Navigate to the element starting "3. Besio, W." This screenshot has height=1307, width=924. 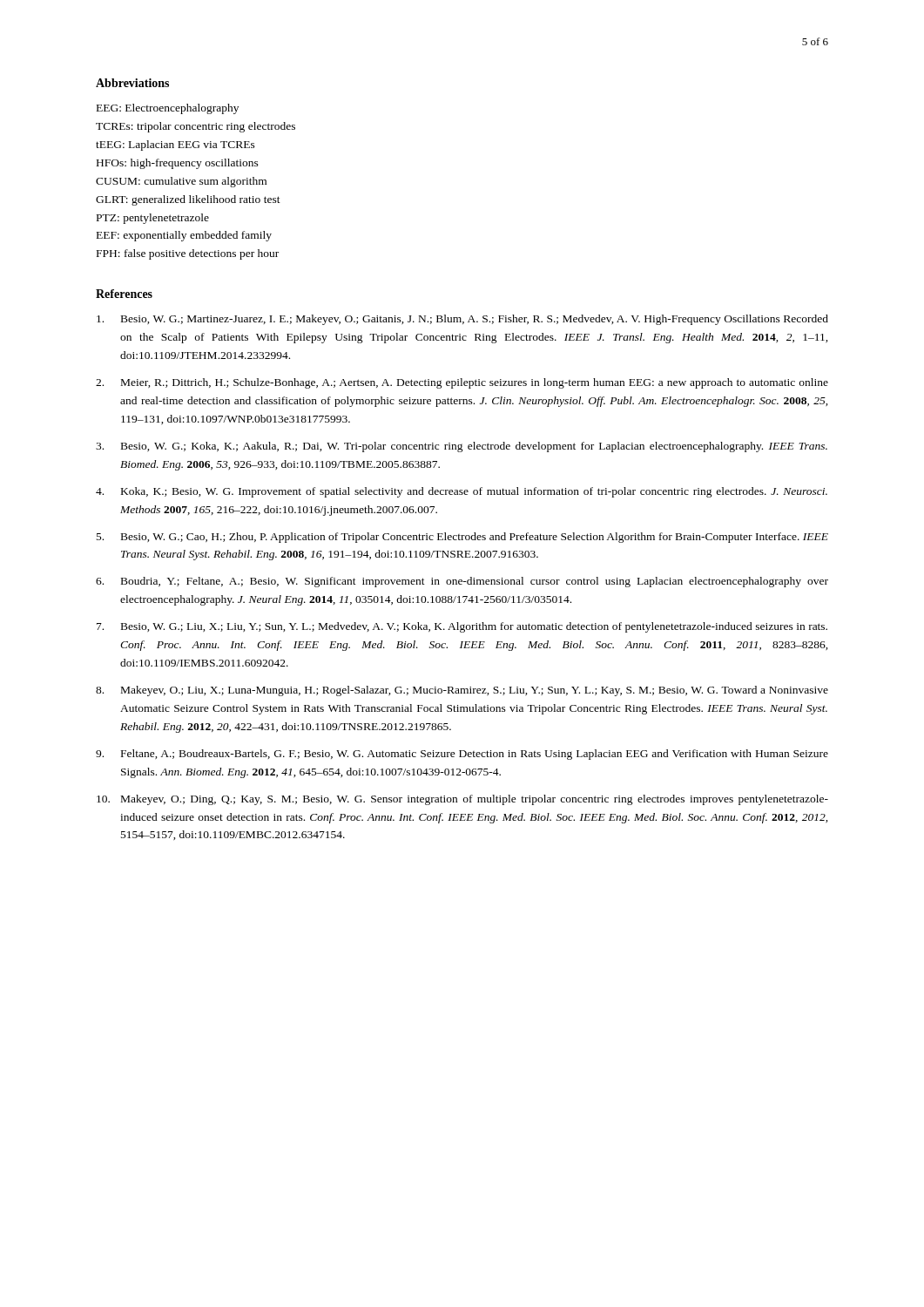coord(462,455)
